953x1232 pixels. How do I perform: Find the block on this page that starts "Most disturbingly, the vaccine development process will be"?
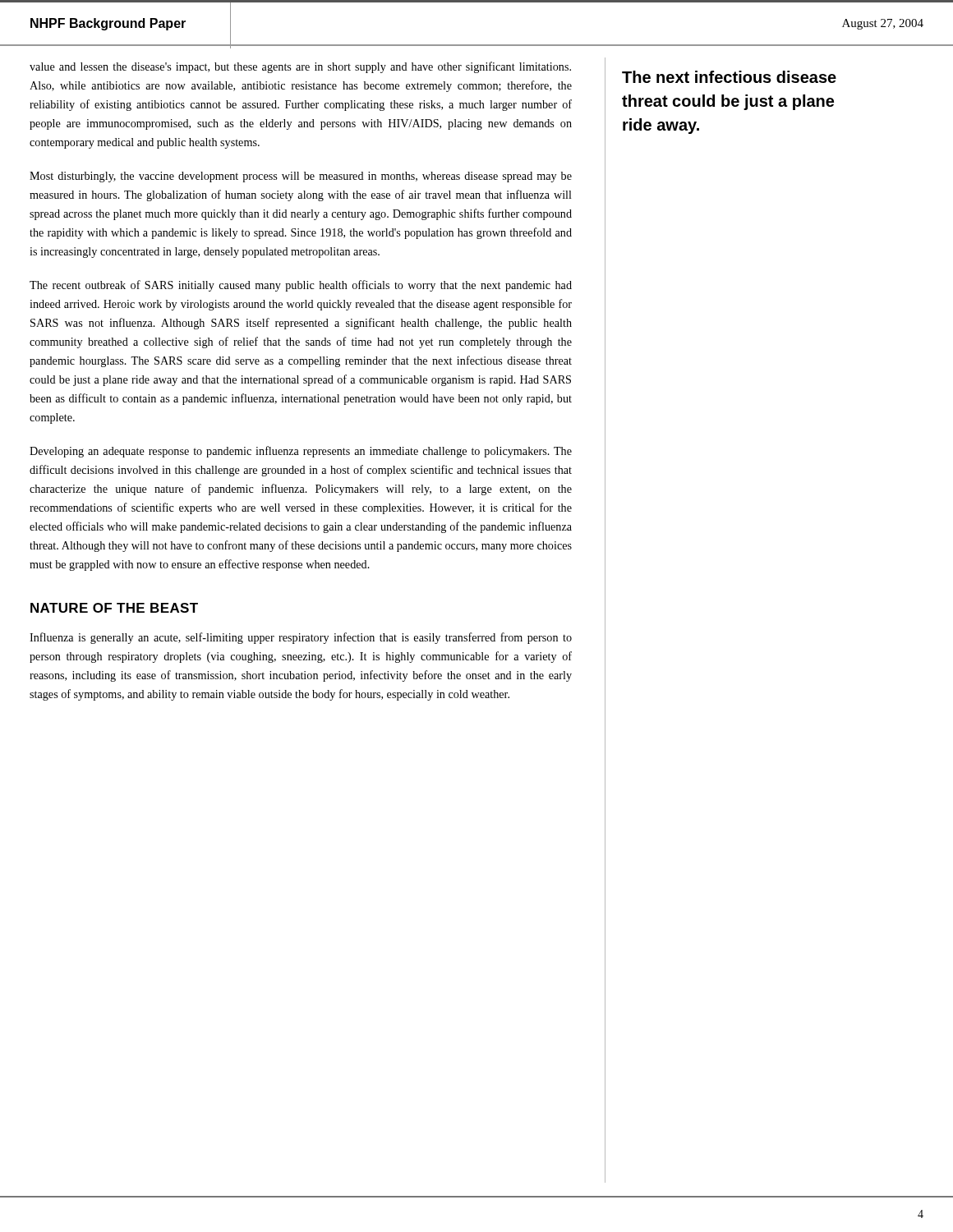point(301,214)
